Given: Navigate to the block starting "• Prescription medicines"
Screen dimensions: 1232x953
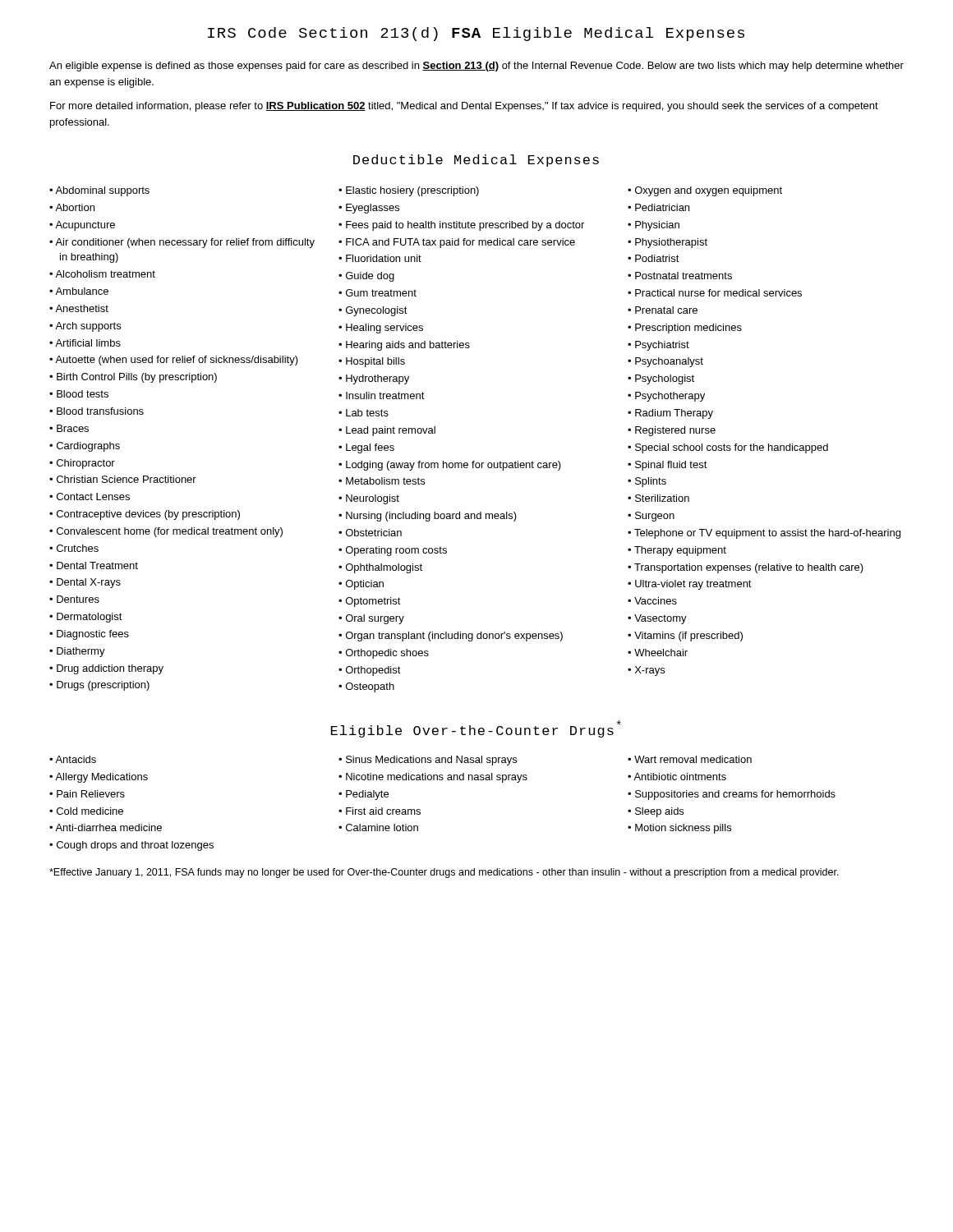Looking at the screenshot, I should coord(685,327).
